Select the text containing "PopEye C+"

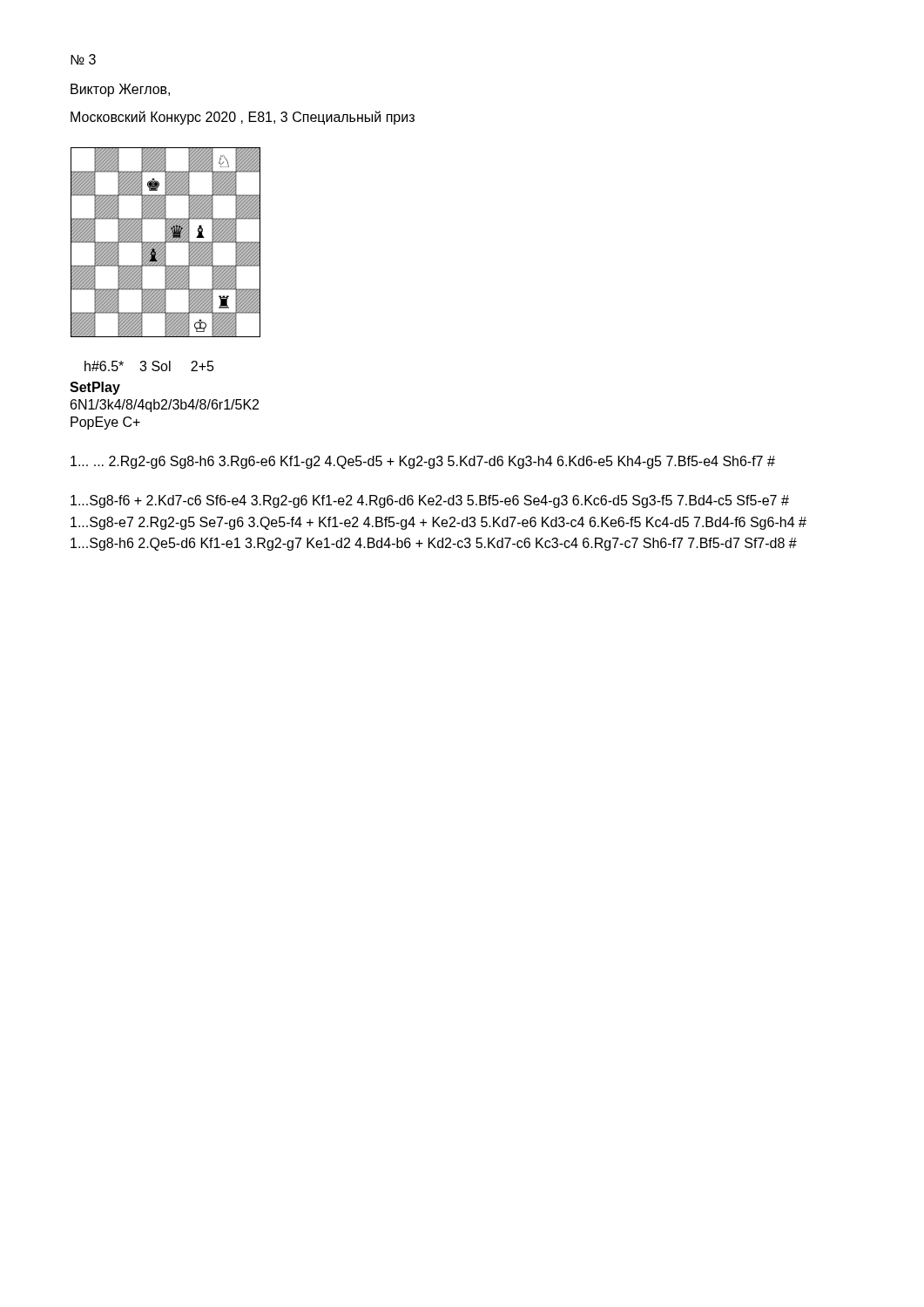pyautogui.click(x=105, y=422)
